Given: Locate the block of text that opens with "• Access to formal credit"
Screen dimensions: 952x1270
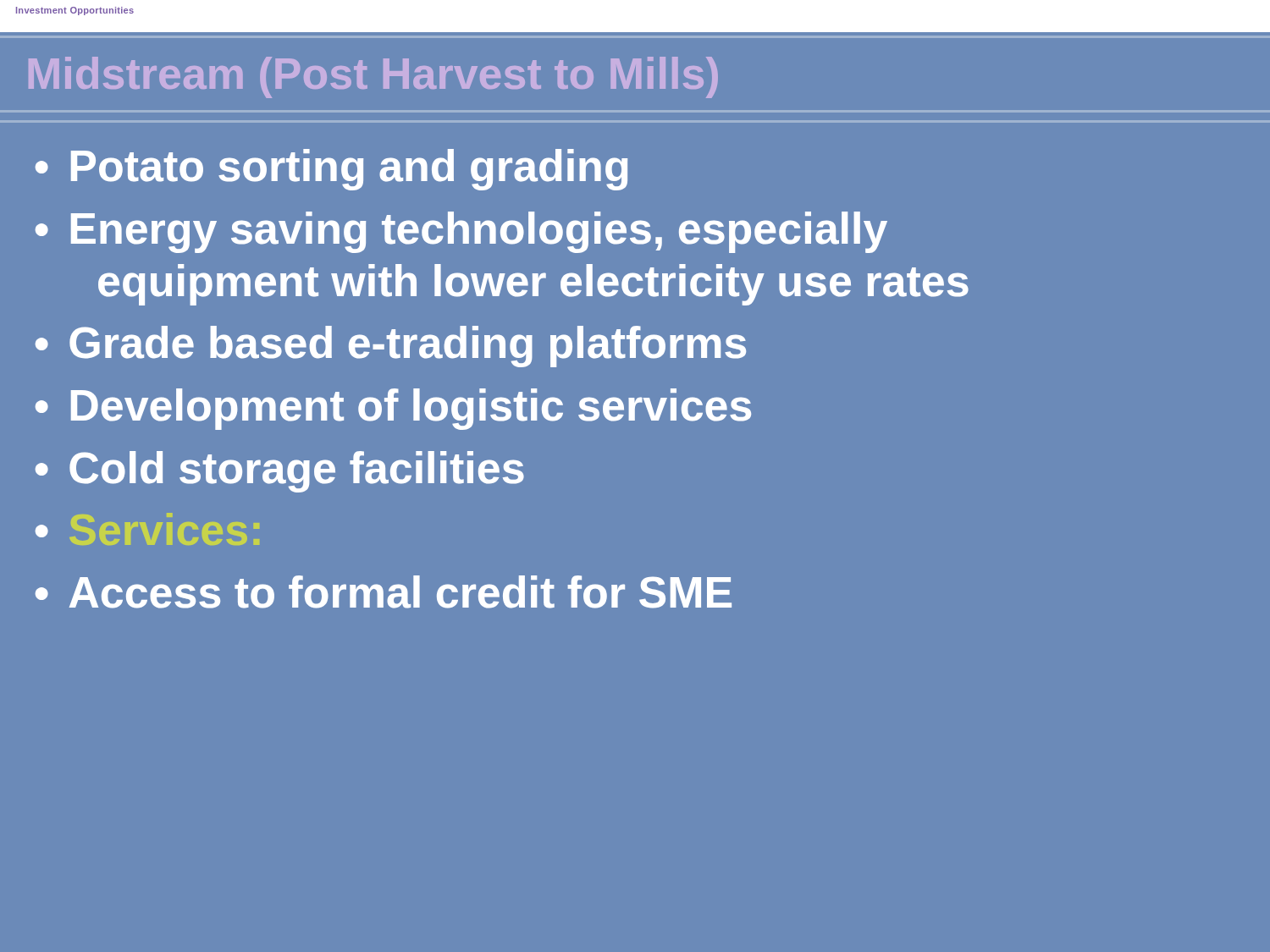Looking at the screenshot, I should 384,593.
